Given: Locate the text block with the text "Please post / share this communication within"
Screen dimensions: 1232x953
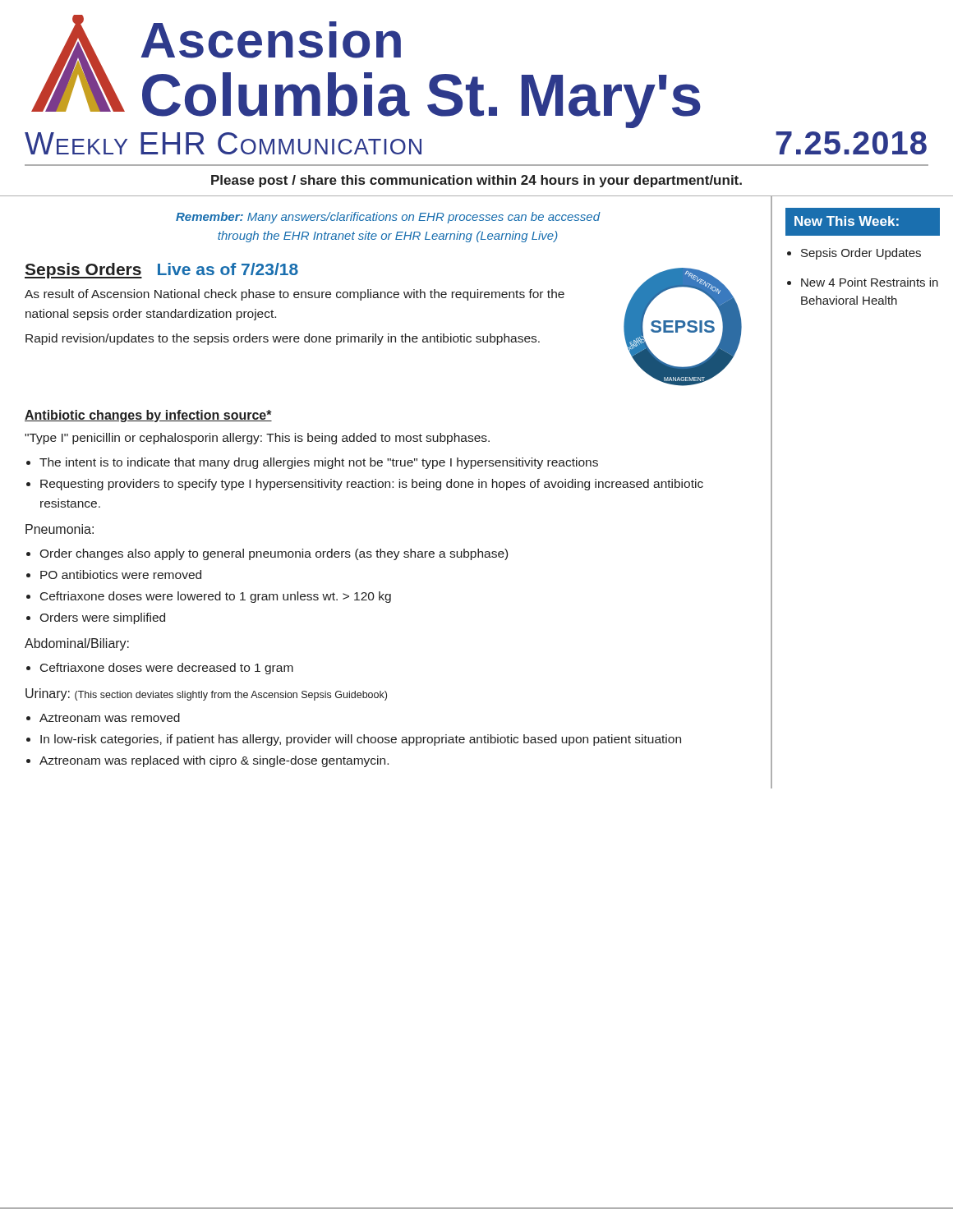Looking at the screenshot, I should pyautogui.click(x=476, y=180).
